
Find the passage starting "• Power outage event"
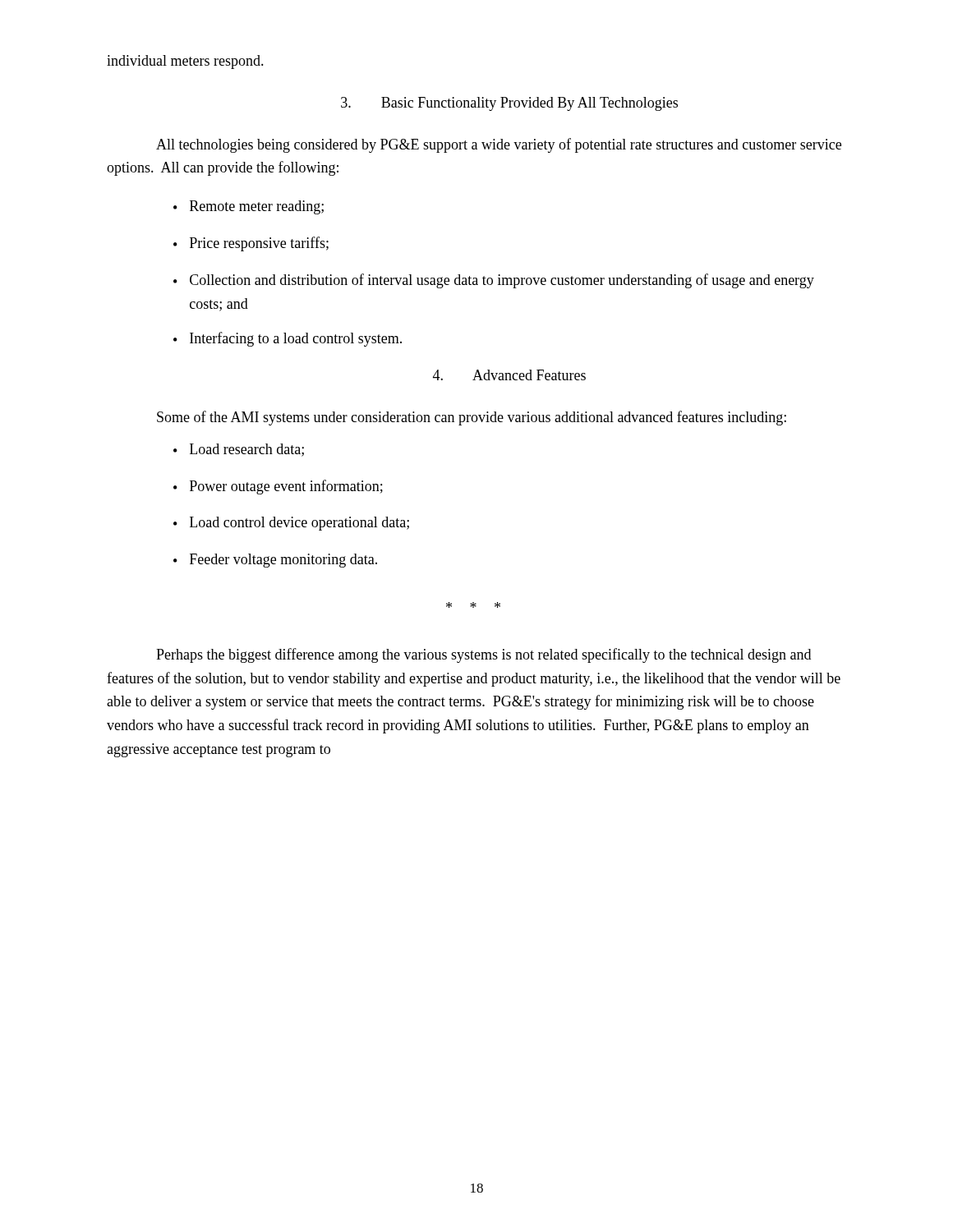(278, 487)
